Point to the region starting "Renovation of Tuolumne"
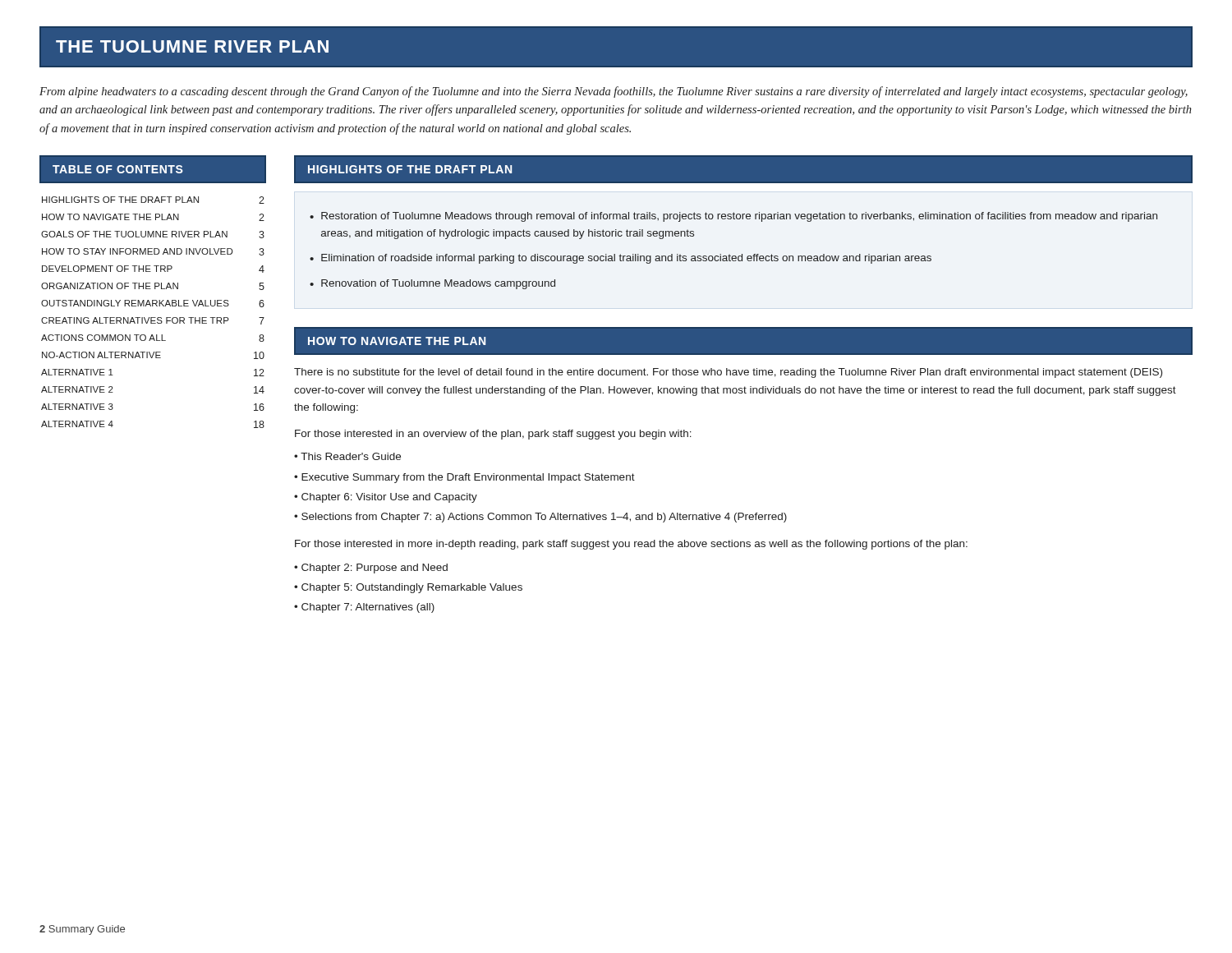This screenshot has height=953, width=1232. 438,283
